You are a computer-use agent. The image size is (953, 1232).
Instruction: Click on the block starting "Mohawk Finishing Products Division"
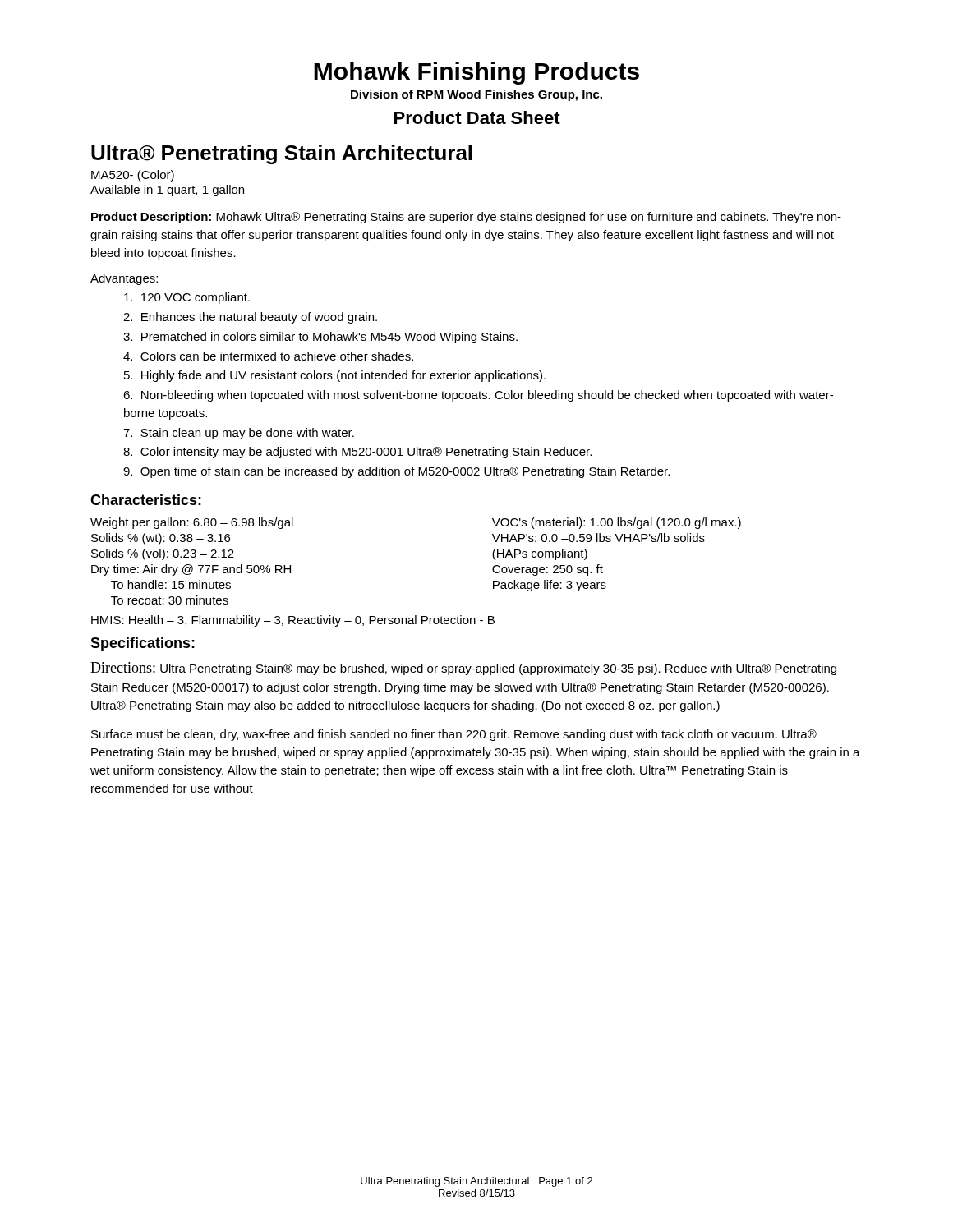pos(476,79)
